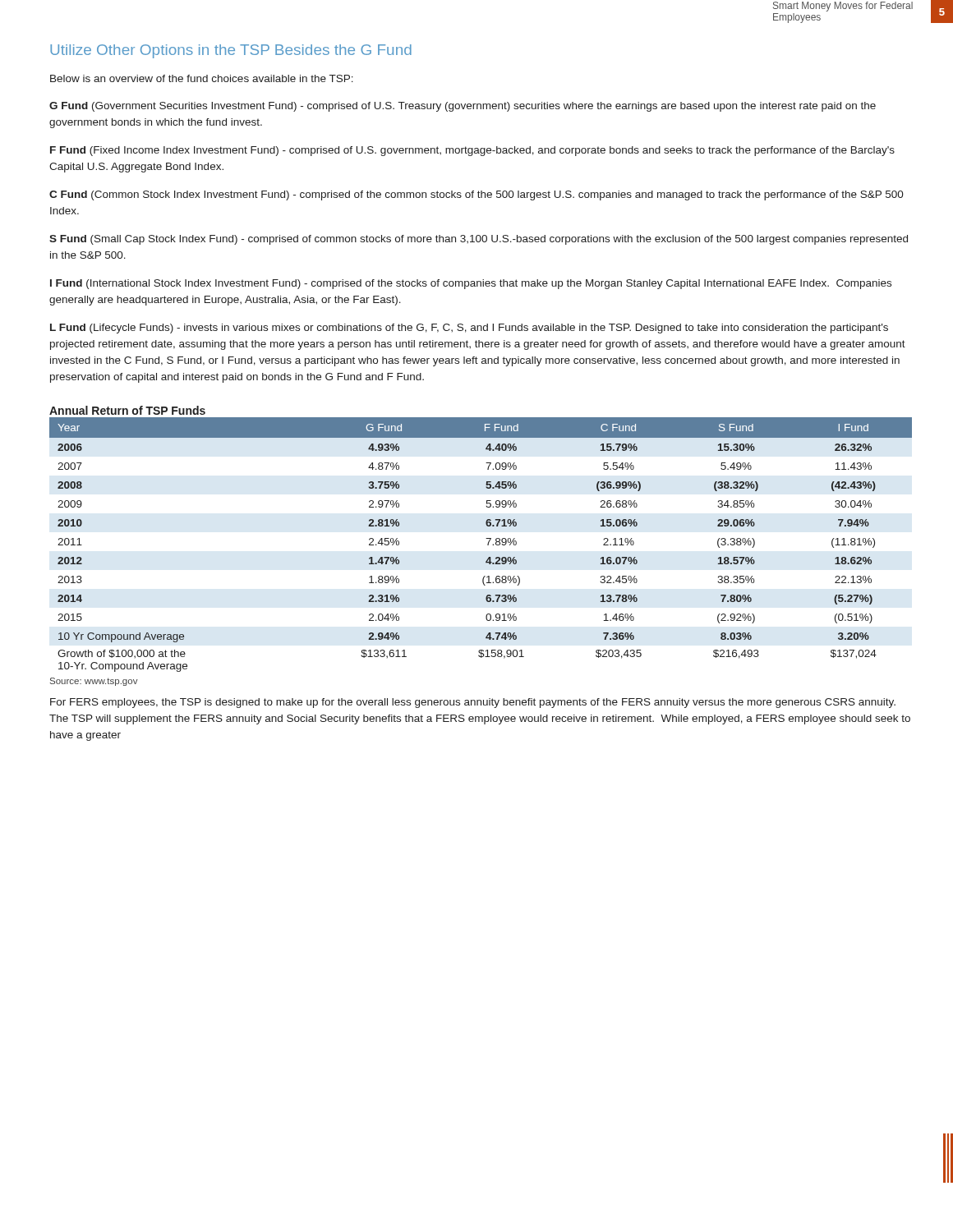Find the element starting "C Fund (Common"
This screenshot has height=1232, width=953.
[x=481, y=203]
